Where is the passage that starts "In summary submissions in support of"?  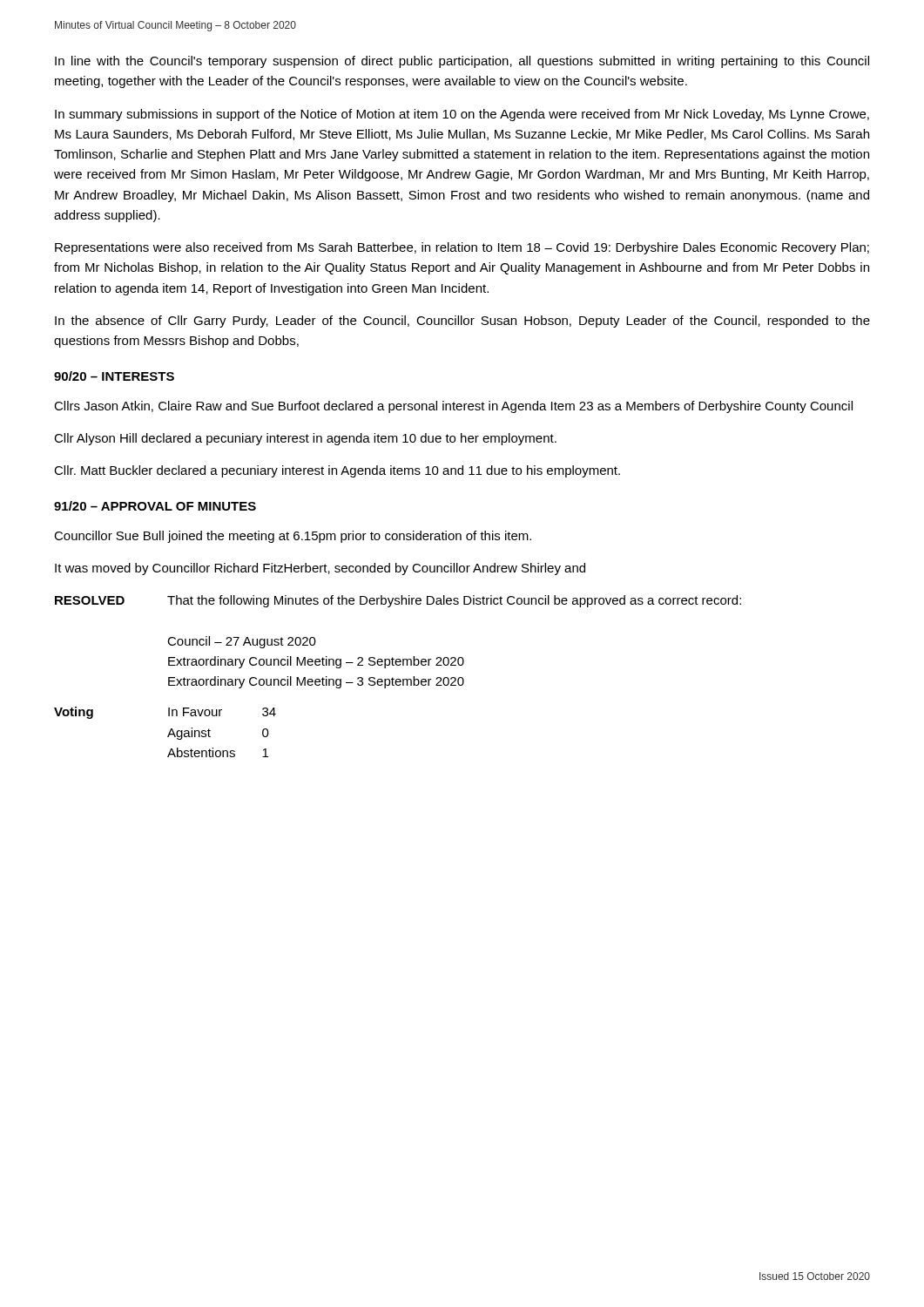tap(462, 164)
